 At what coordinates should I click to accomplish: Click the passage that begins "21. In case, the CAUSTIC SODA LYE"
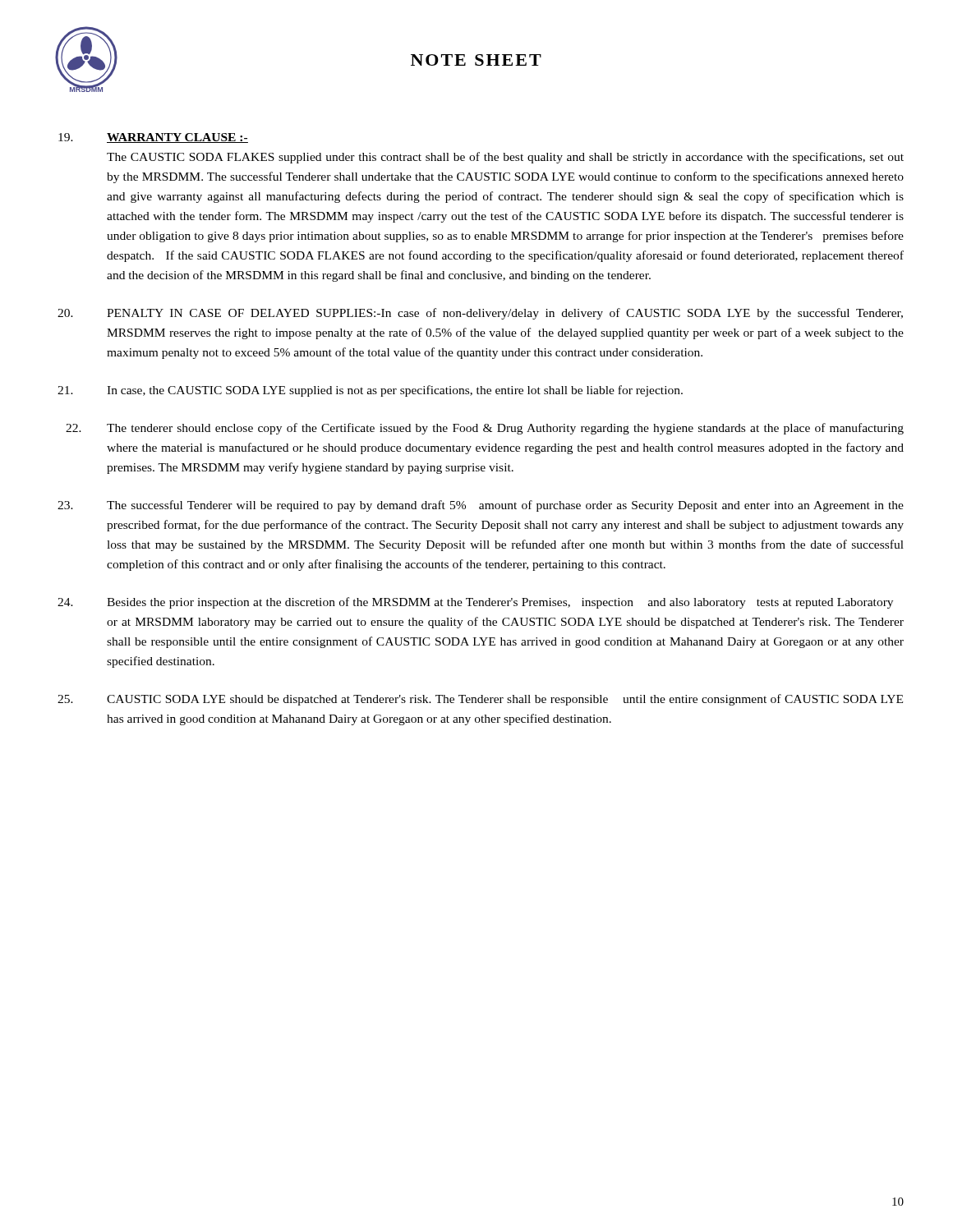click(x=481, y=390)
